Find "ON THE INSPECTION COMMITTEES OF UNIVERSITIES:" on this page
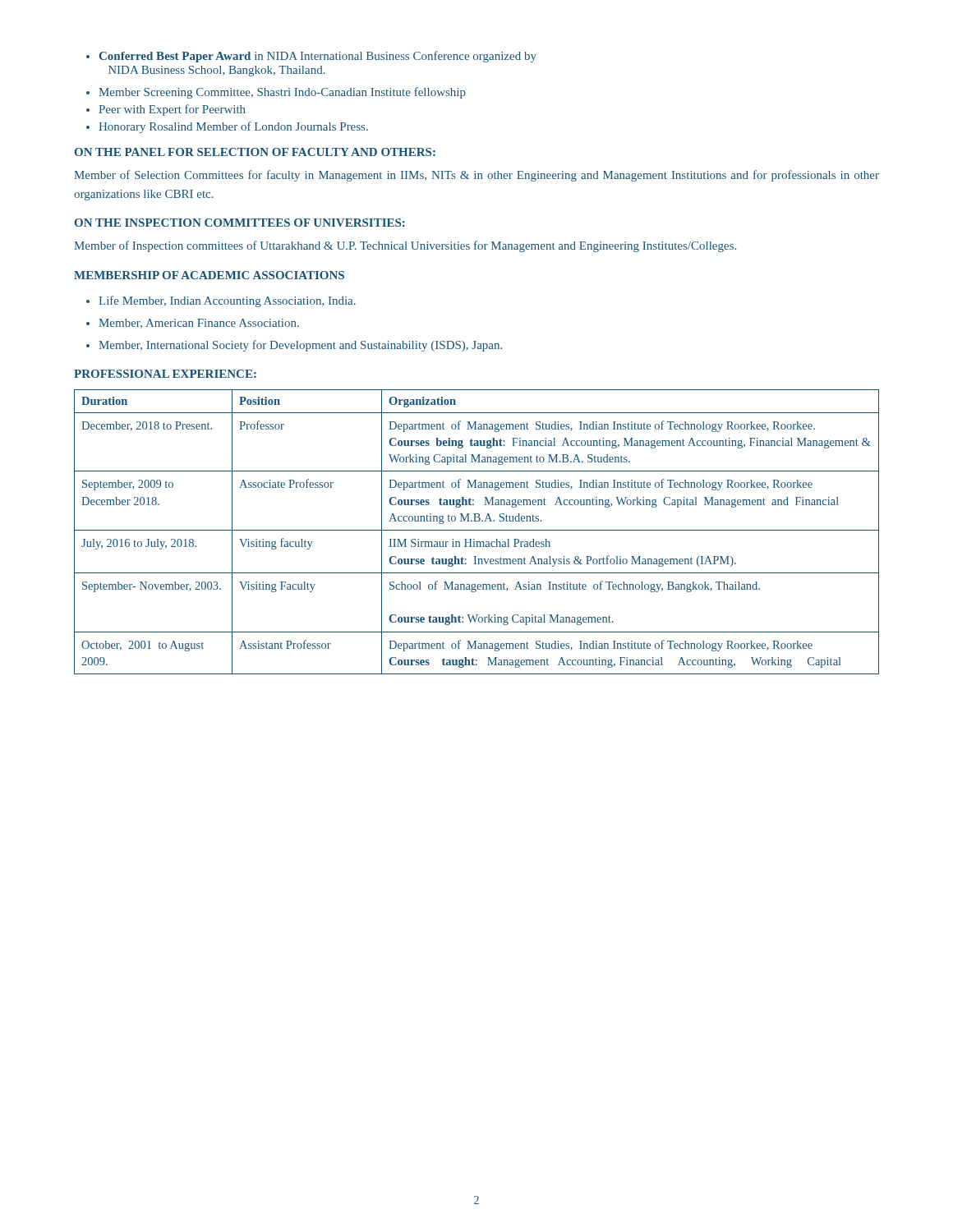This screenshot has height=1232, width=953. click(240, 223)
